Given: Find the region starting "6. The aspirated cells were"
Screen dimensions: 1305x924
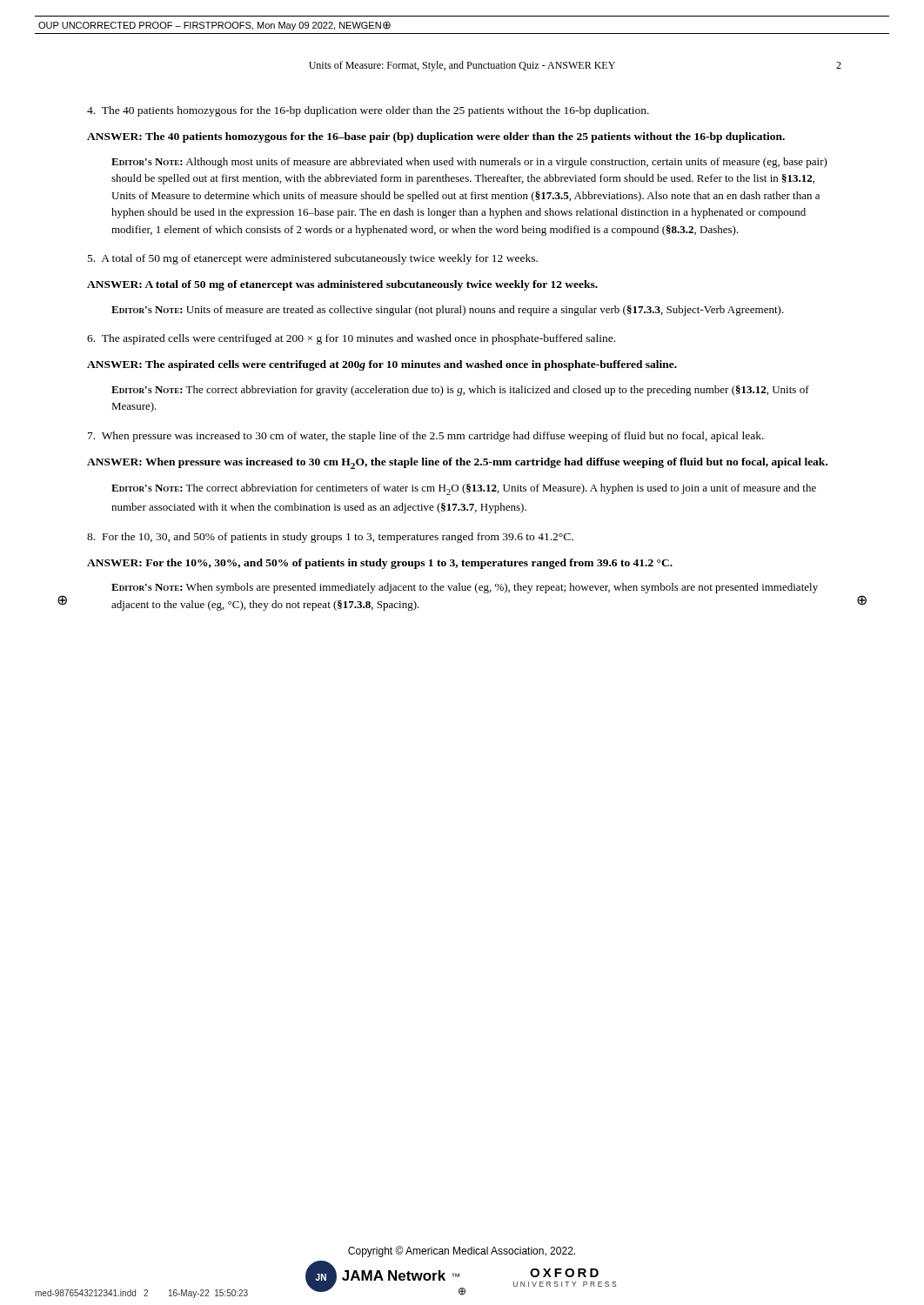Looking at the screenshot, I should pyautogui.click(x=352, y=338).
